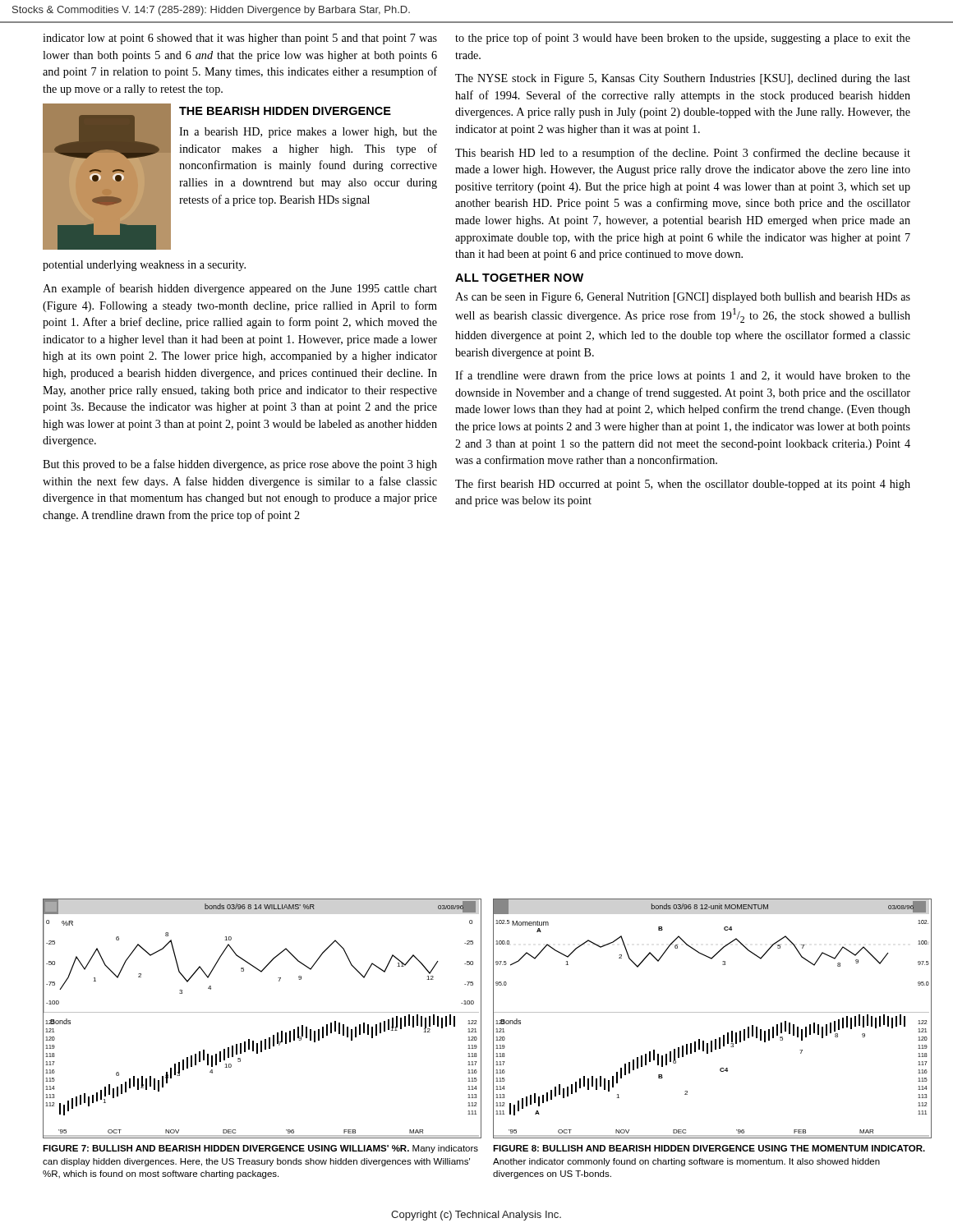953x1232 pixels.
Task: Click on the text block containing "In a bearish"
Action: tap(308, 165)
